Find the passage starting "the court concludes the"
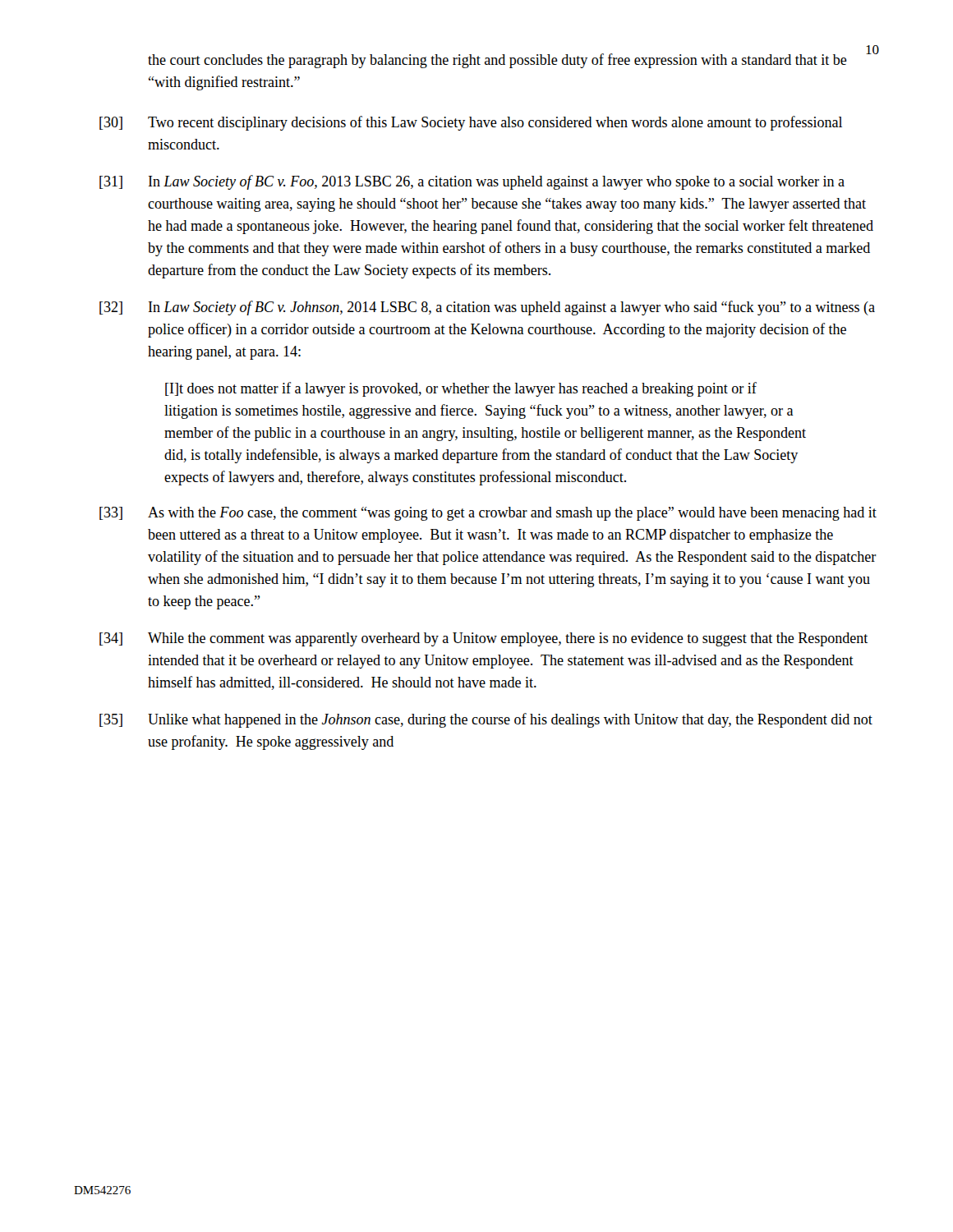The image size is (953, 1232). pos(497,71)
